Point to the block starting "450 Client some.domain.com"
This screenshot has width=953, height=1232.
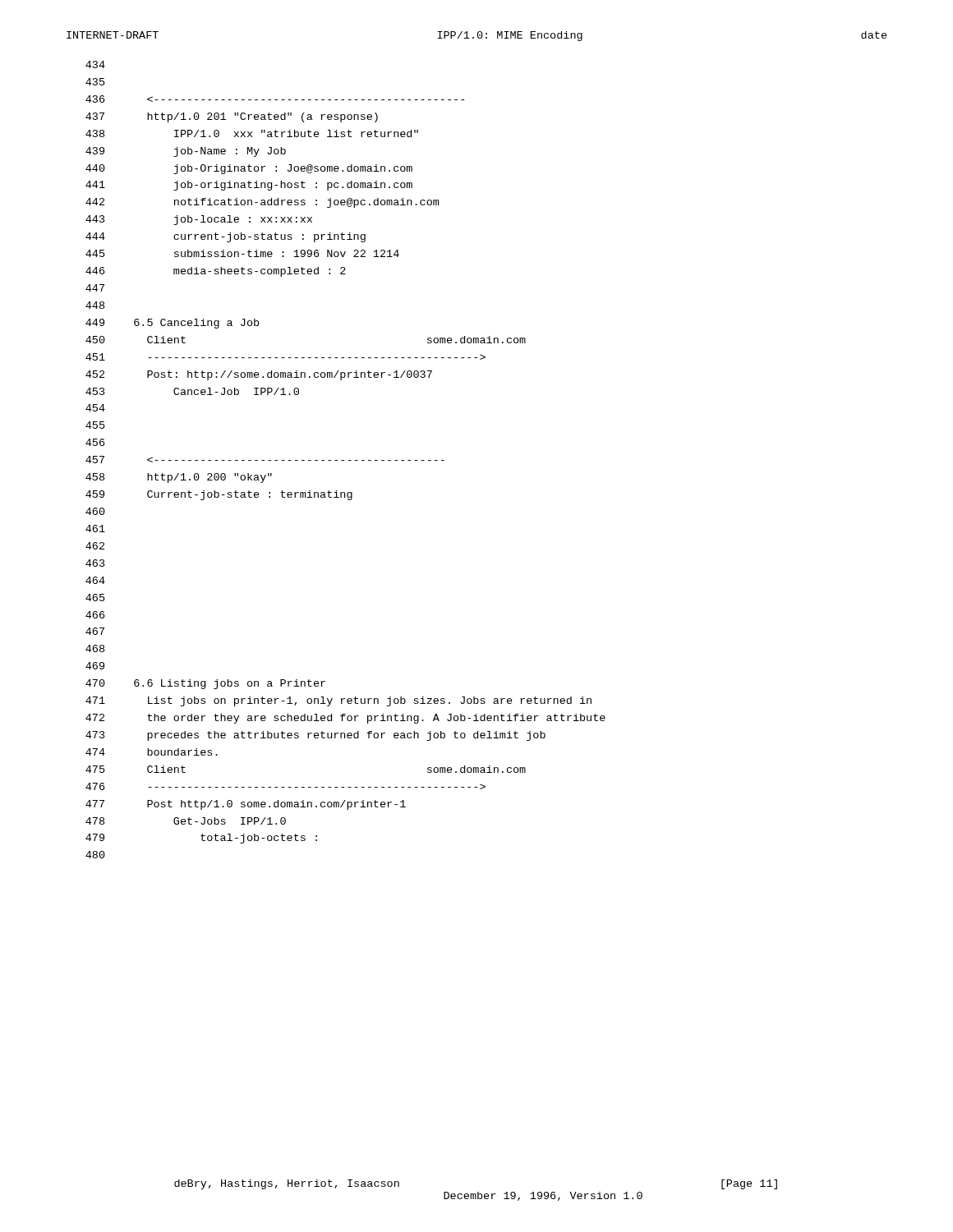pos(95,339)
